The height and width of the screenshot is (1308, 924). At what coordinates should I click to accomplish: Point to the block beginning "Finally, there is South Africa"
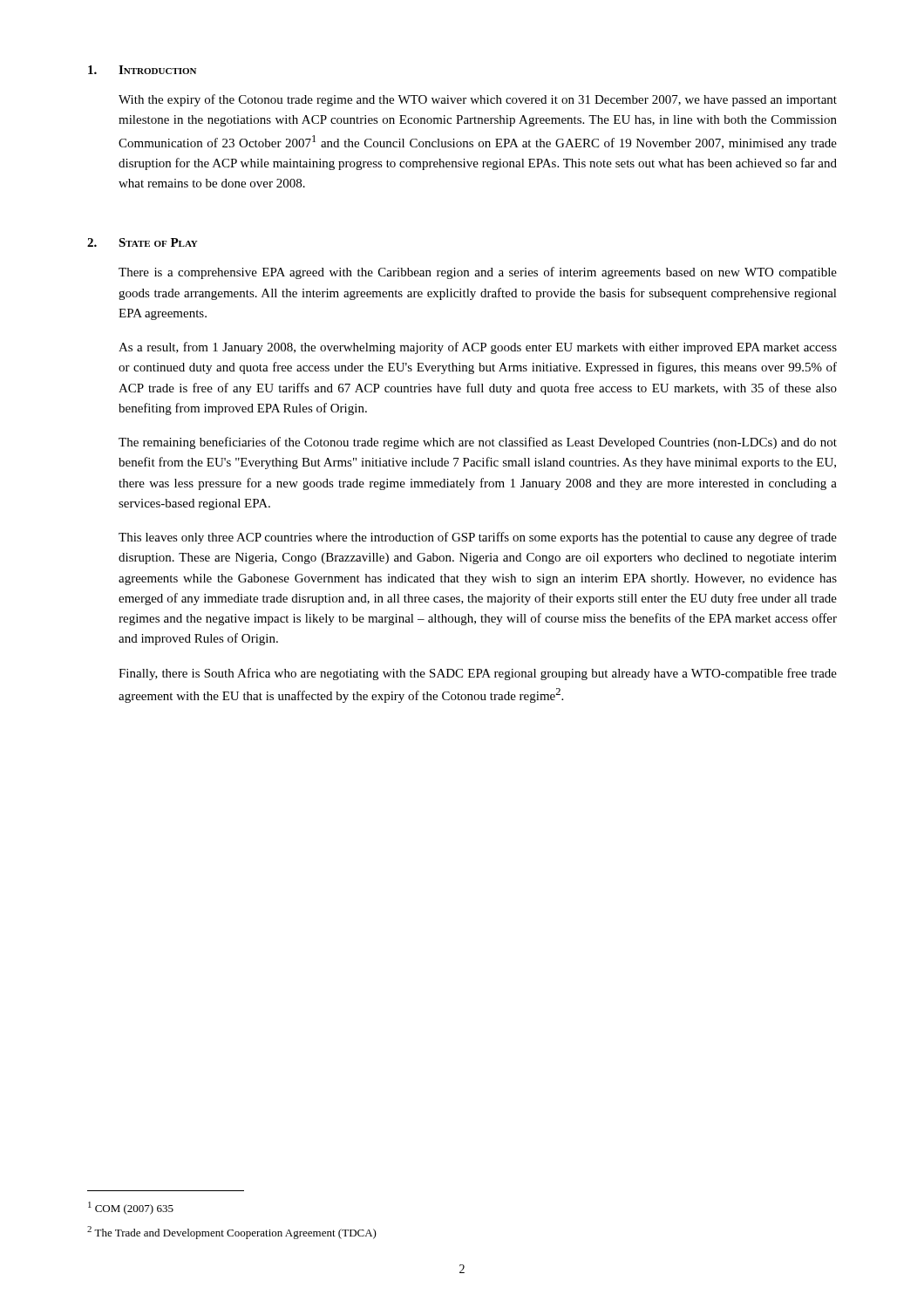[x=478, y=684]
